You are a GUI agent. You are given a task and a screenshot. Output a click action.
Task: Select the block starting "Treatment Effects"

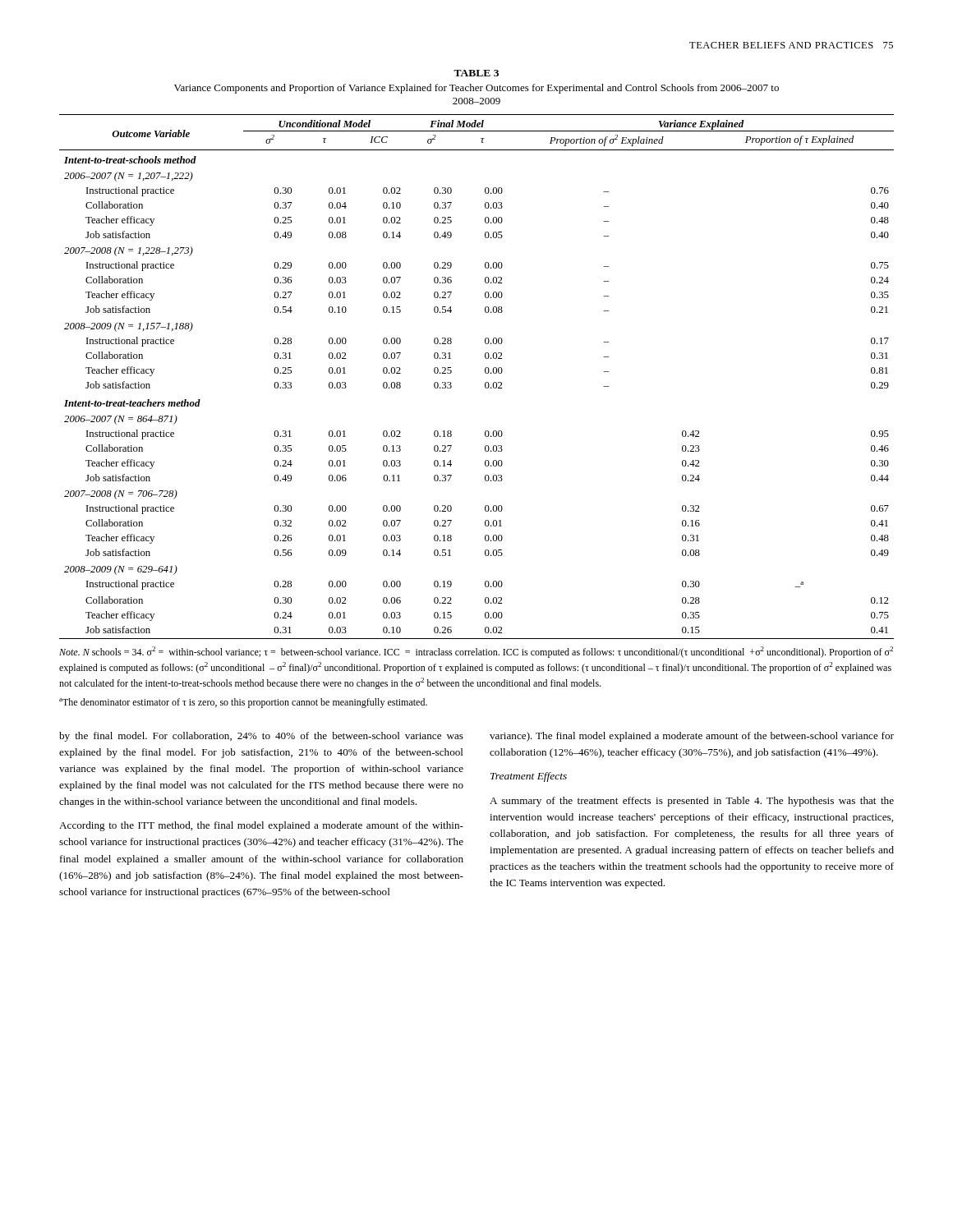[529, 777]
